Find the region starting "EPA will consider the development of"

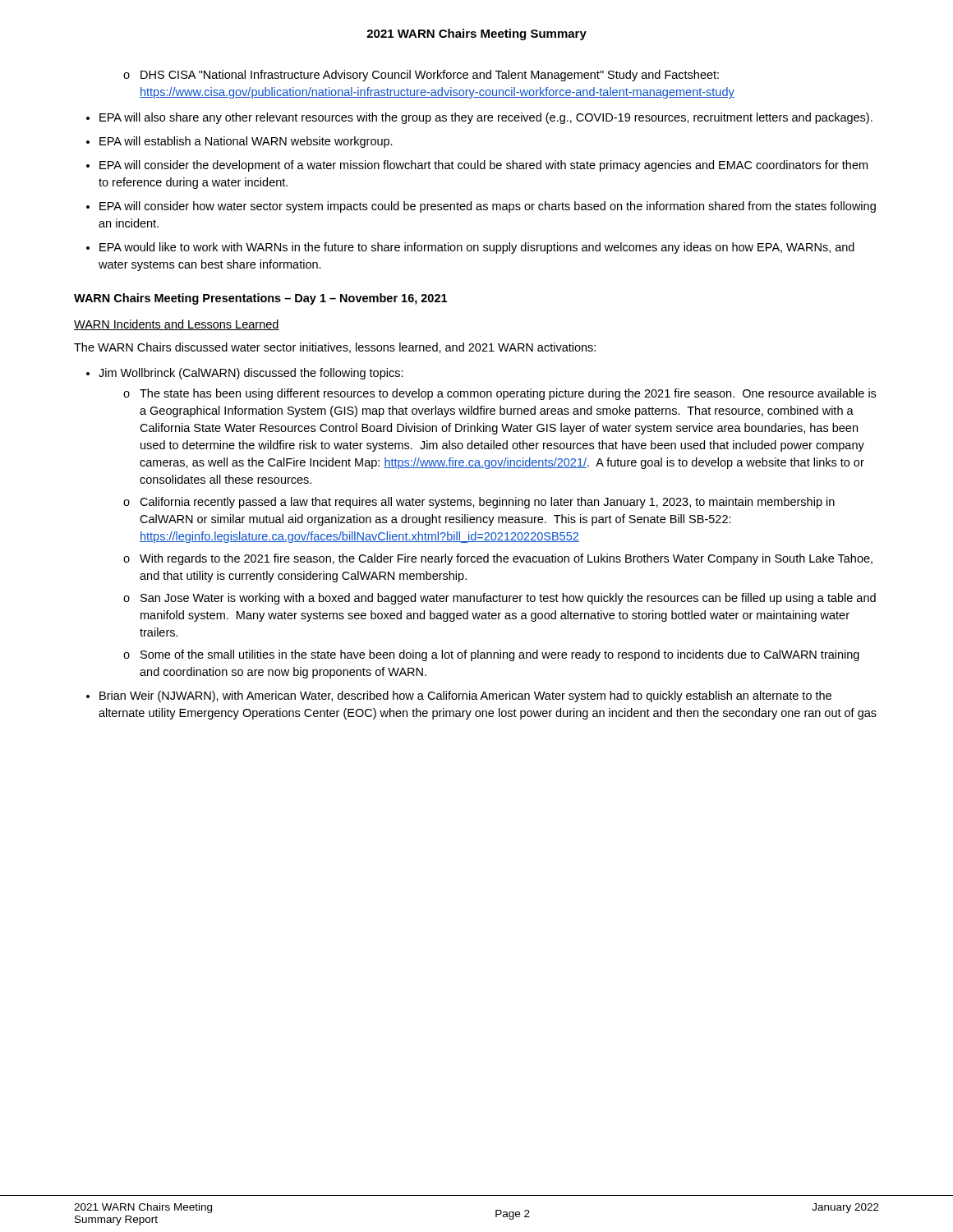tap(484, 174)
